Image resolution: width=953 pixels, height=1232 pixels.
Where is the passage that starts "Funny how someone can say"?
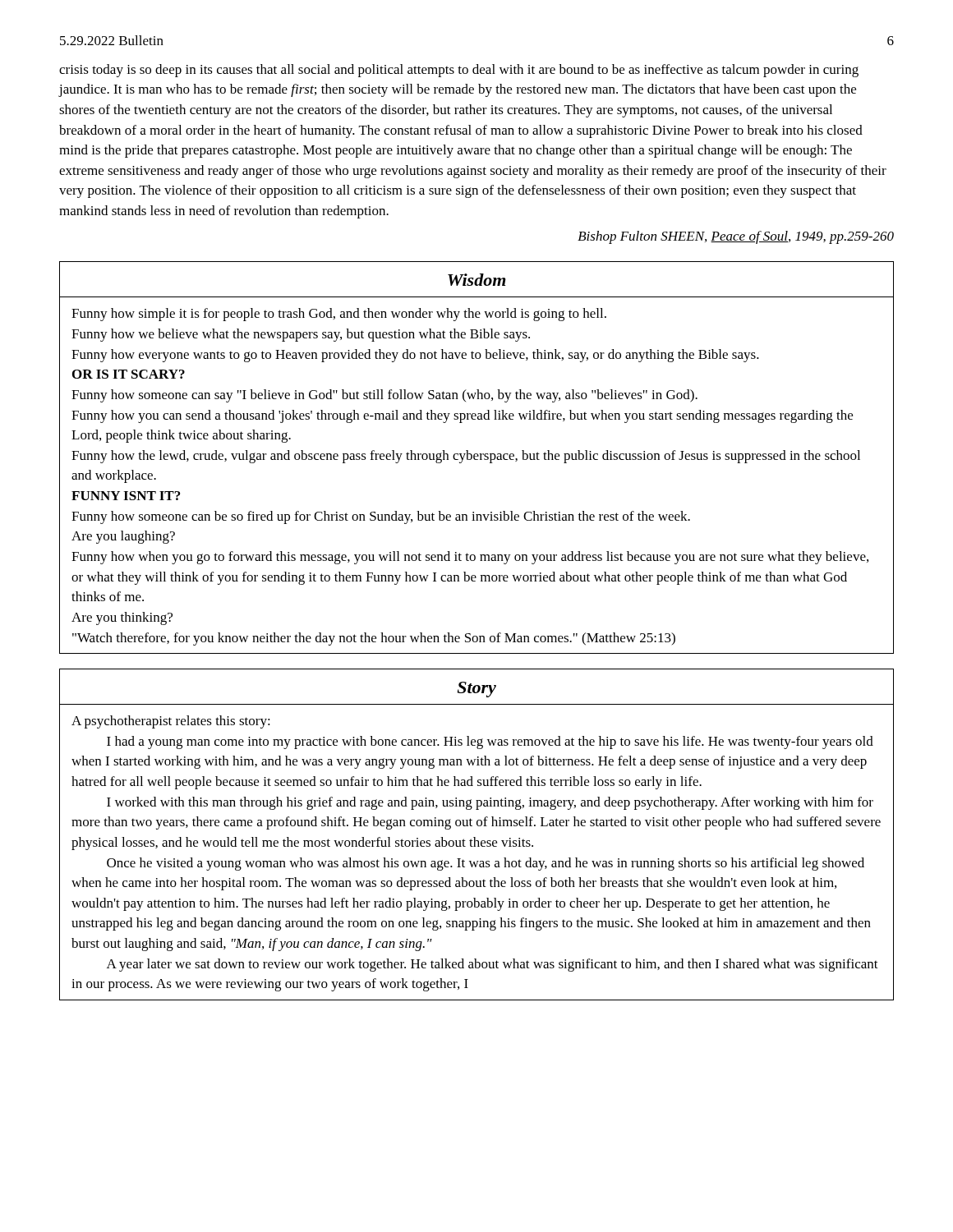[x=385, y=395]
